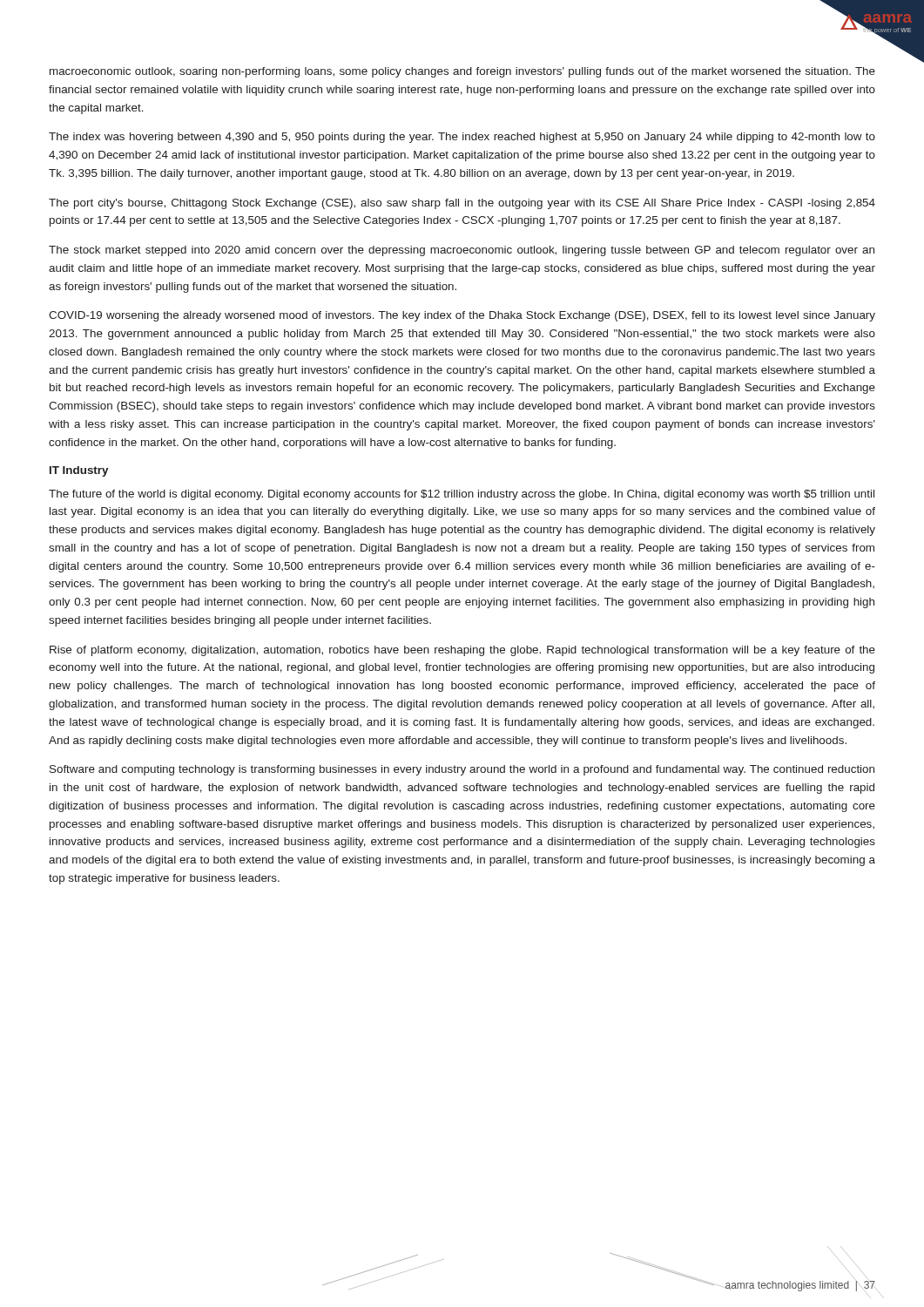The height and width of the screenshot is (1307, 924).
Task: Click on the region starting "IT Industry"
Action: [79, 470]
